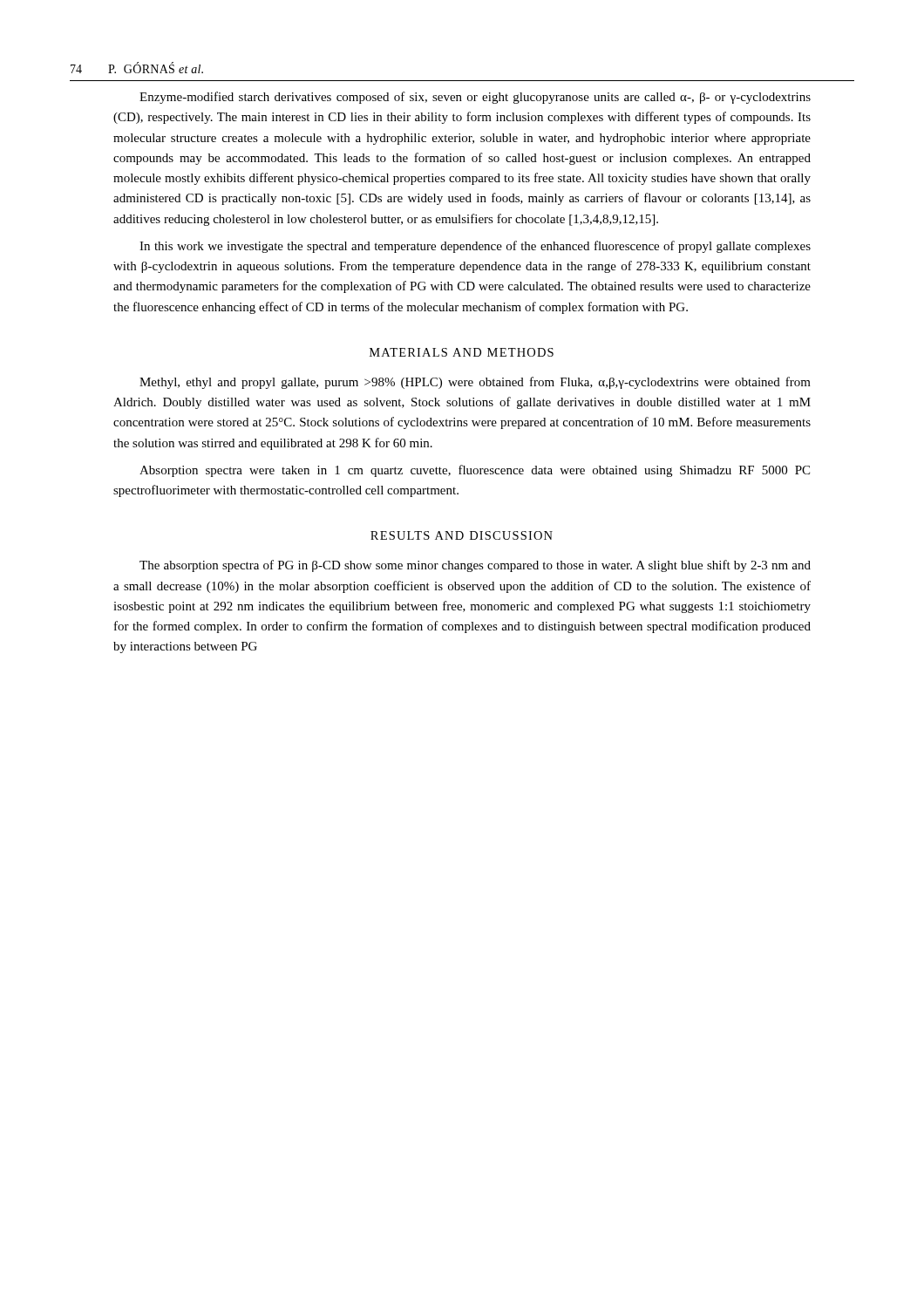This screenshot has height=1308, width=924.
Task: Click on the element starting "Absorption spectra were taken"
Action: tap(462, 480)
